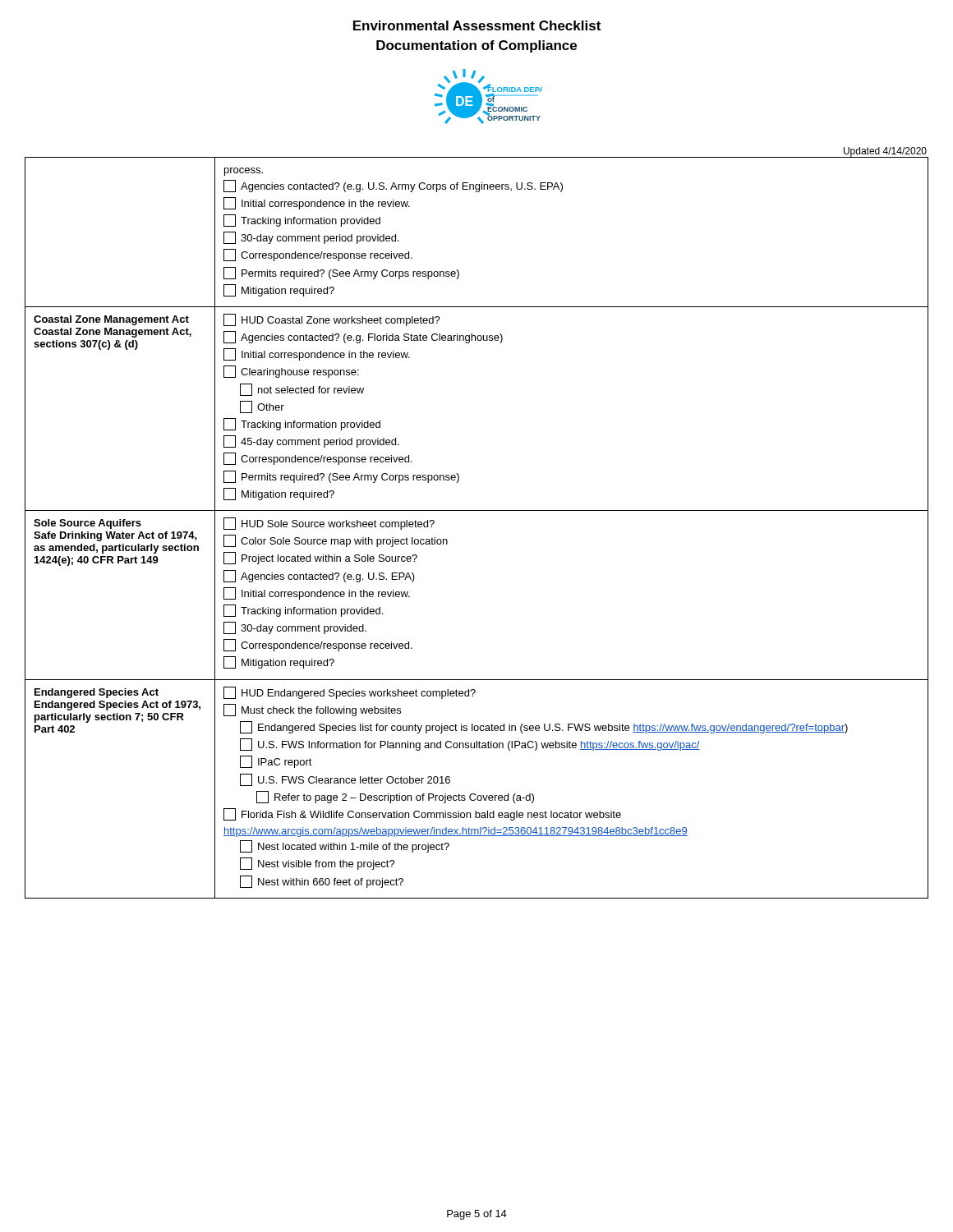Find the table that mentions "process."
This screenshot has height=1232, width=953.
click(476, 527)
